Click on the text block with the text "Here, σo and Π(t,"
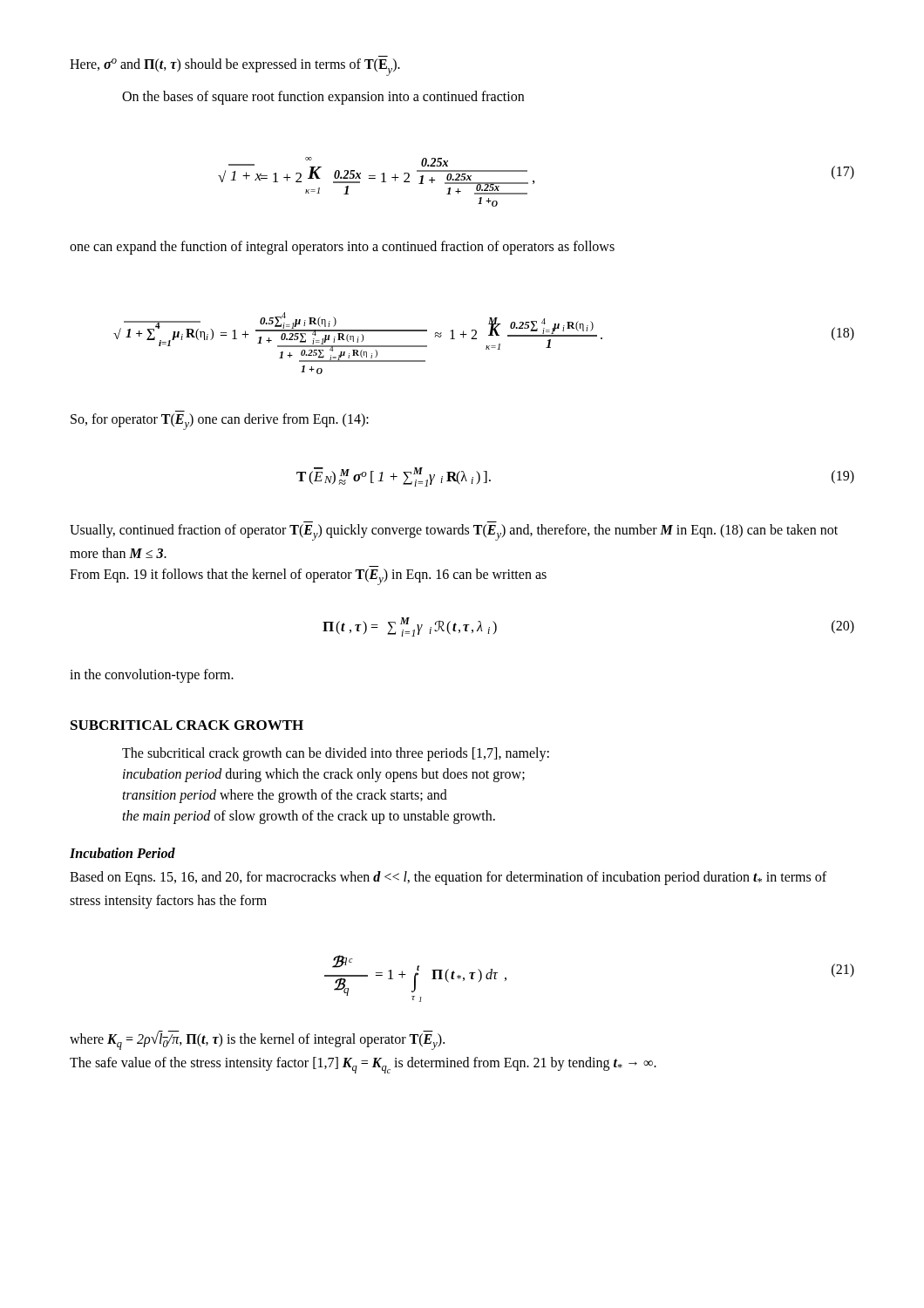This screenshot has width=924, height=1308. tap(235, 65)
